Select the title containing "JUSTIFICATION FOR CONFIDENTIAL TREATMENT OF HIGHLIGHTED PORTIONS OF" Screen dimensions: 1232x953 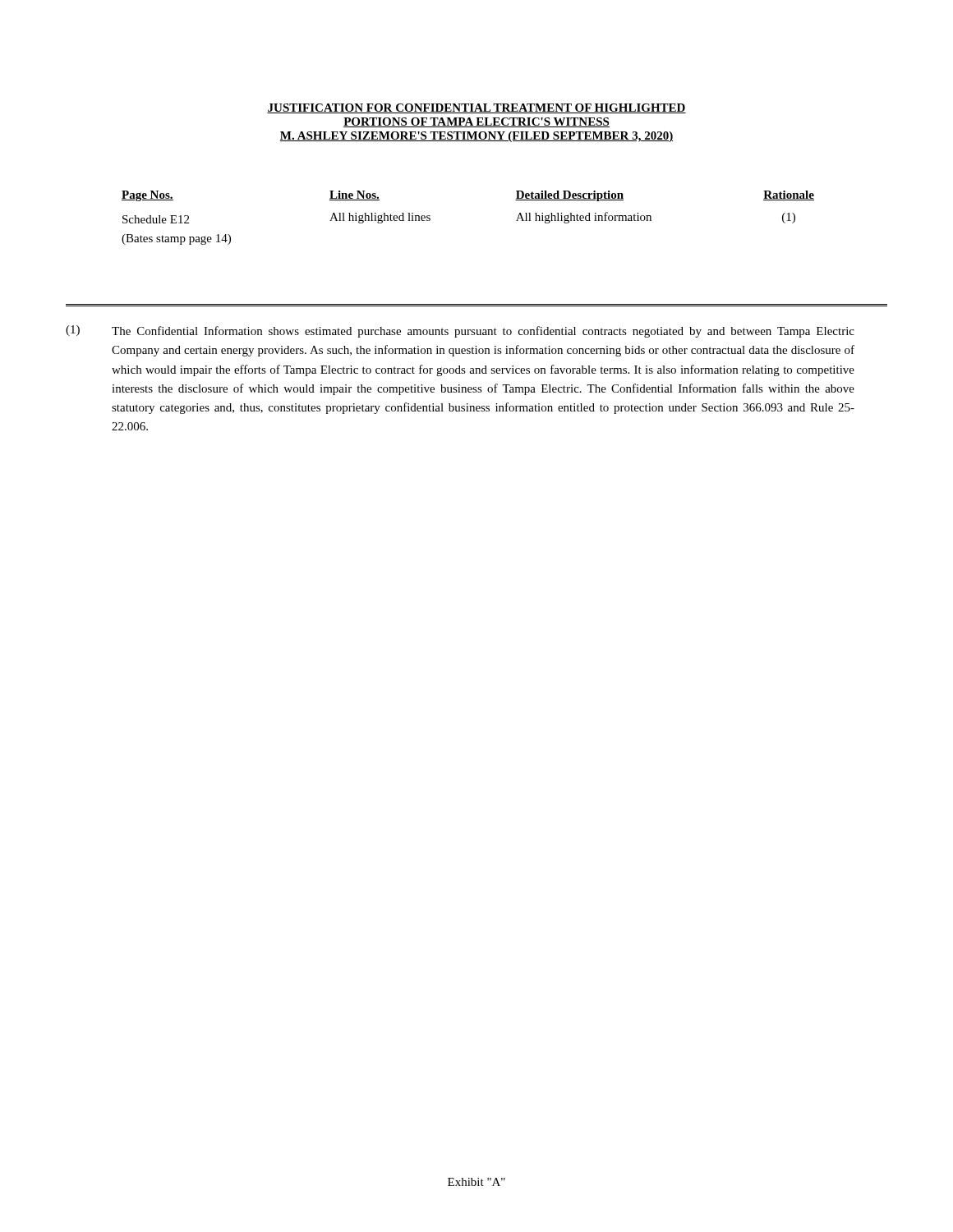coord(476,122)
